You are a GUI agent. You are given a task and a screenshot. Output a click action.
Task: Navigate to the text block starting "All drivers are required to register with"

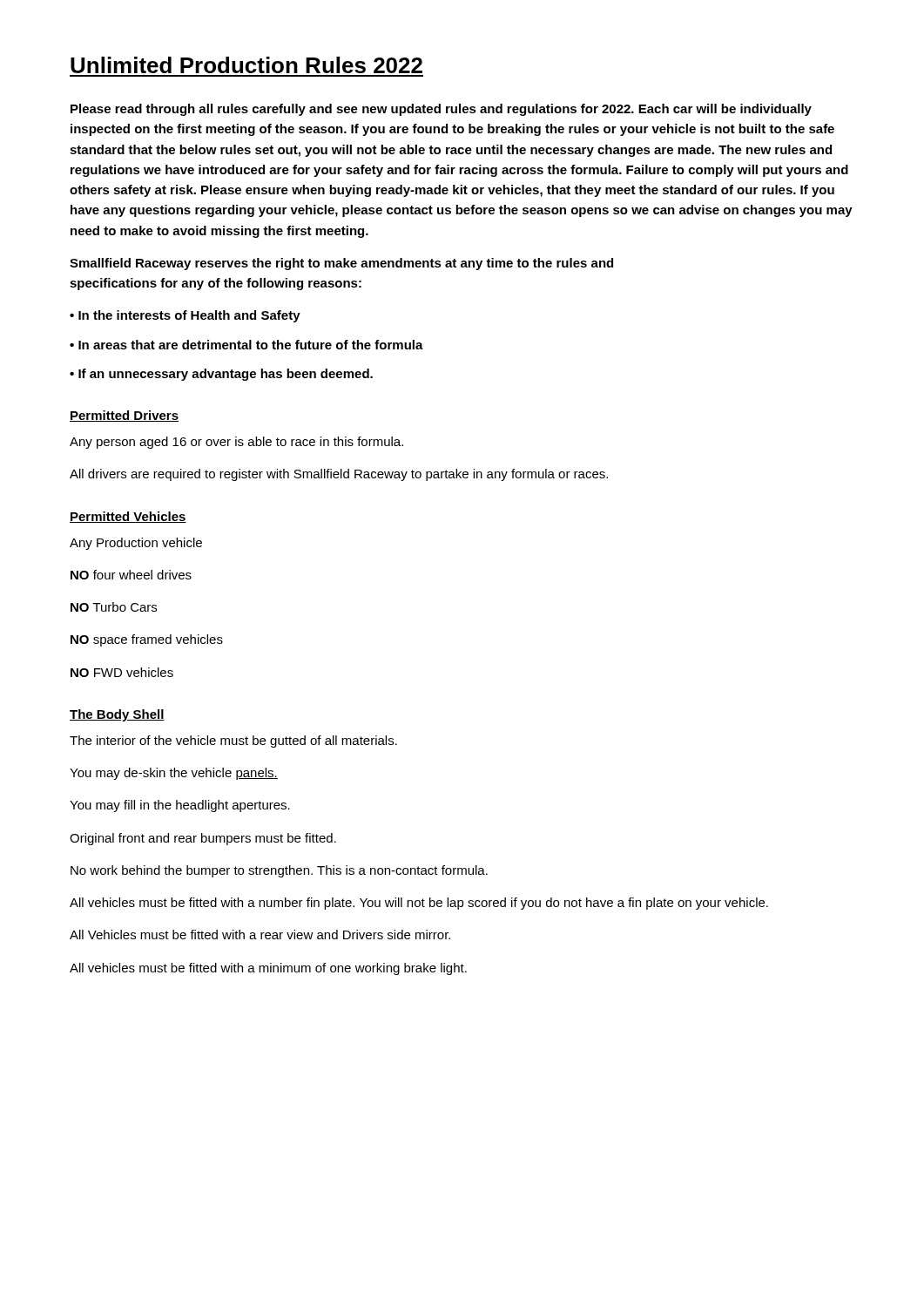coord(339,474)
